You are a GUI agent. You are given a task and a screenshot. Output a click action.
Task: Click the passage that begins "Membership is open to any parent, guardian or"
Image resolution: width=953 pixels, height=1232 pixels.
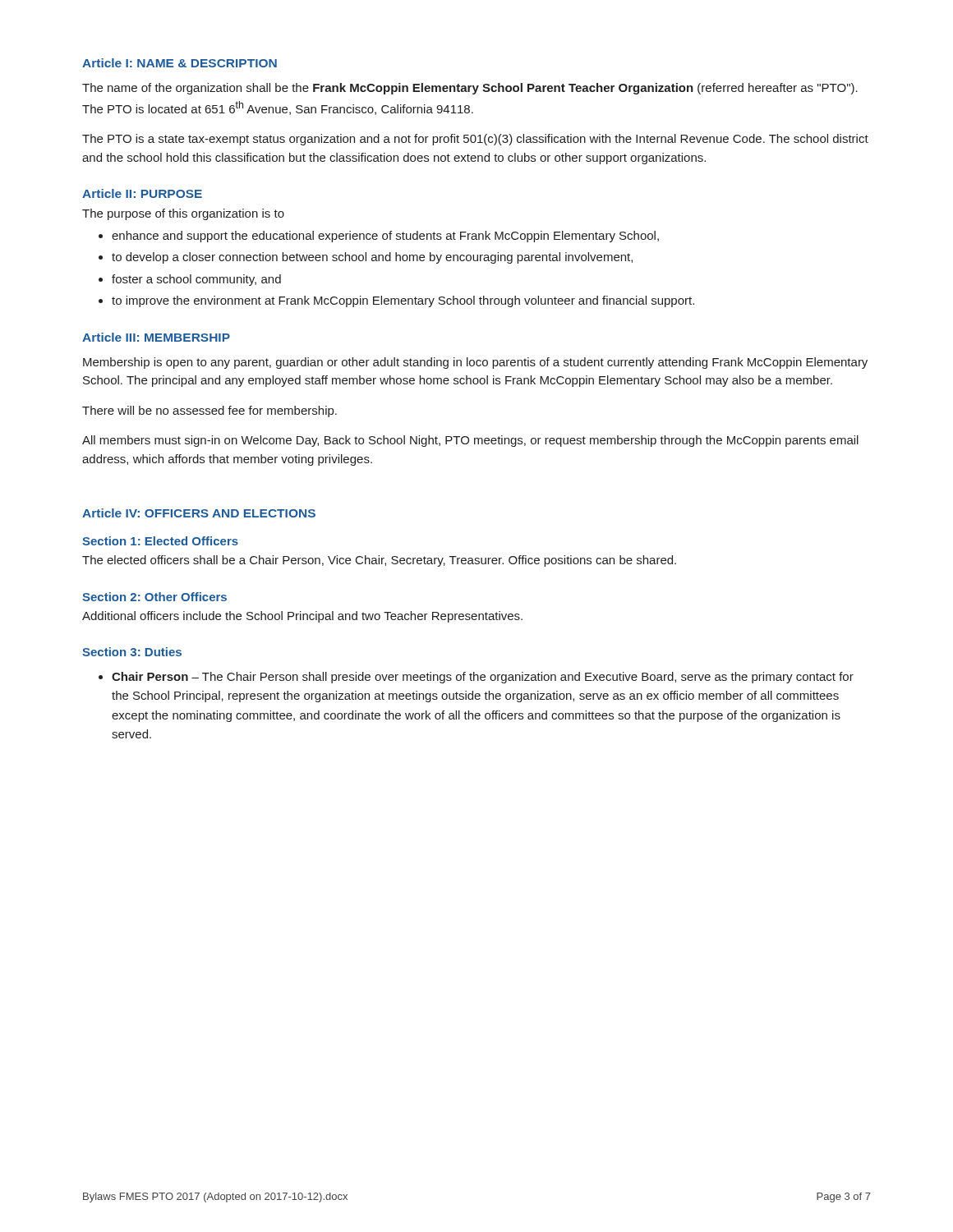pos(475,371)
